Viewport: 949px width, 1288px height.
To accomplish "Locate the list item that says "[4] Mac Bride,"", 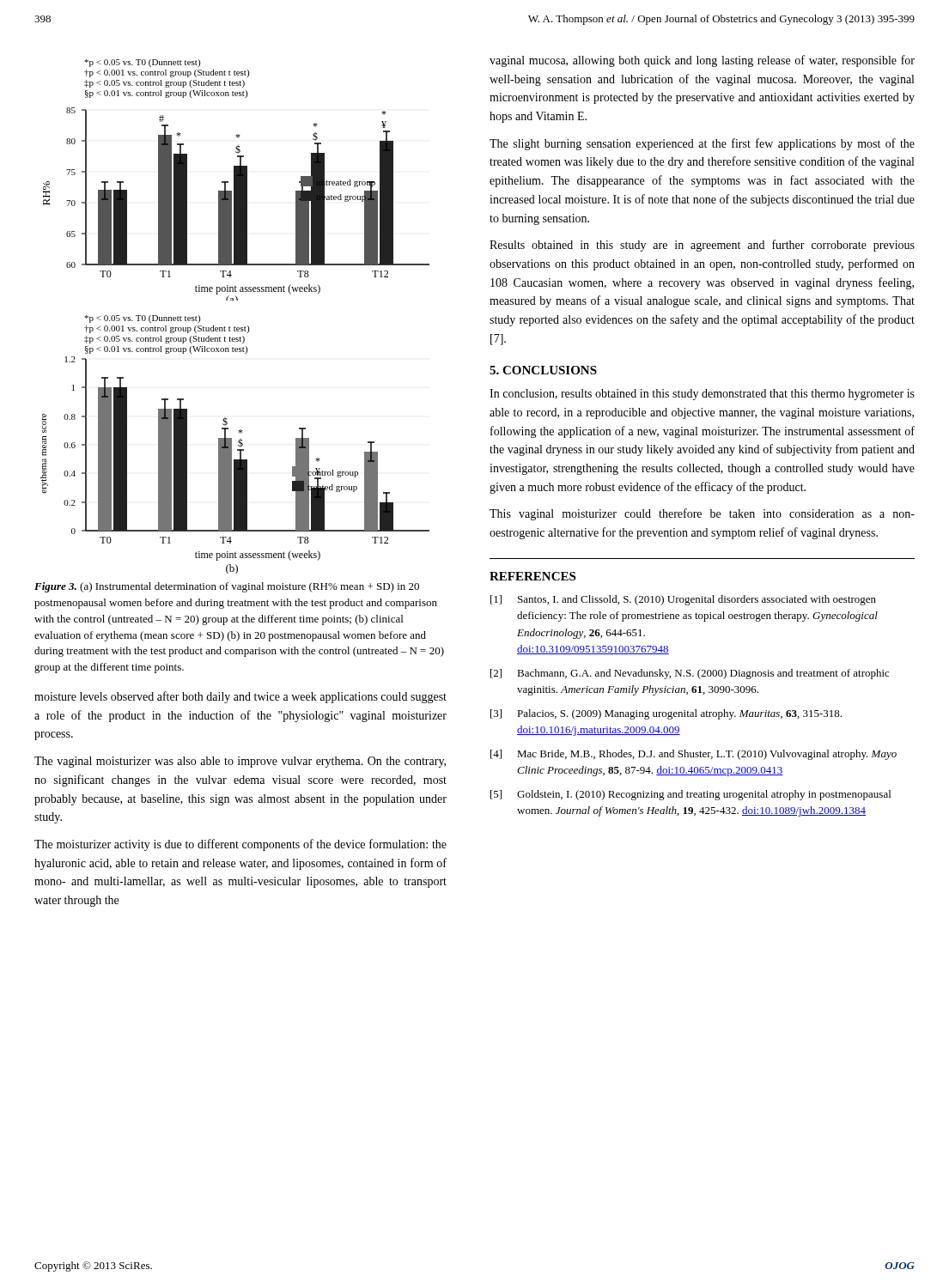I will pyautogui.click(x=702, y=762).
